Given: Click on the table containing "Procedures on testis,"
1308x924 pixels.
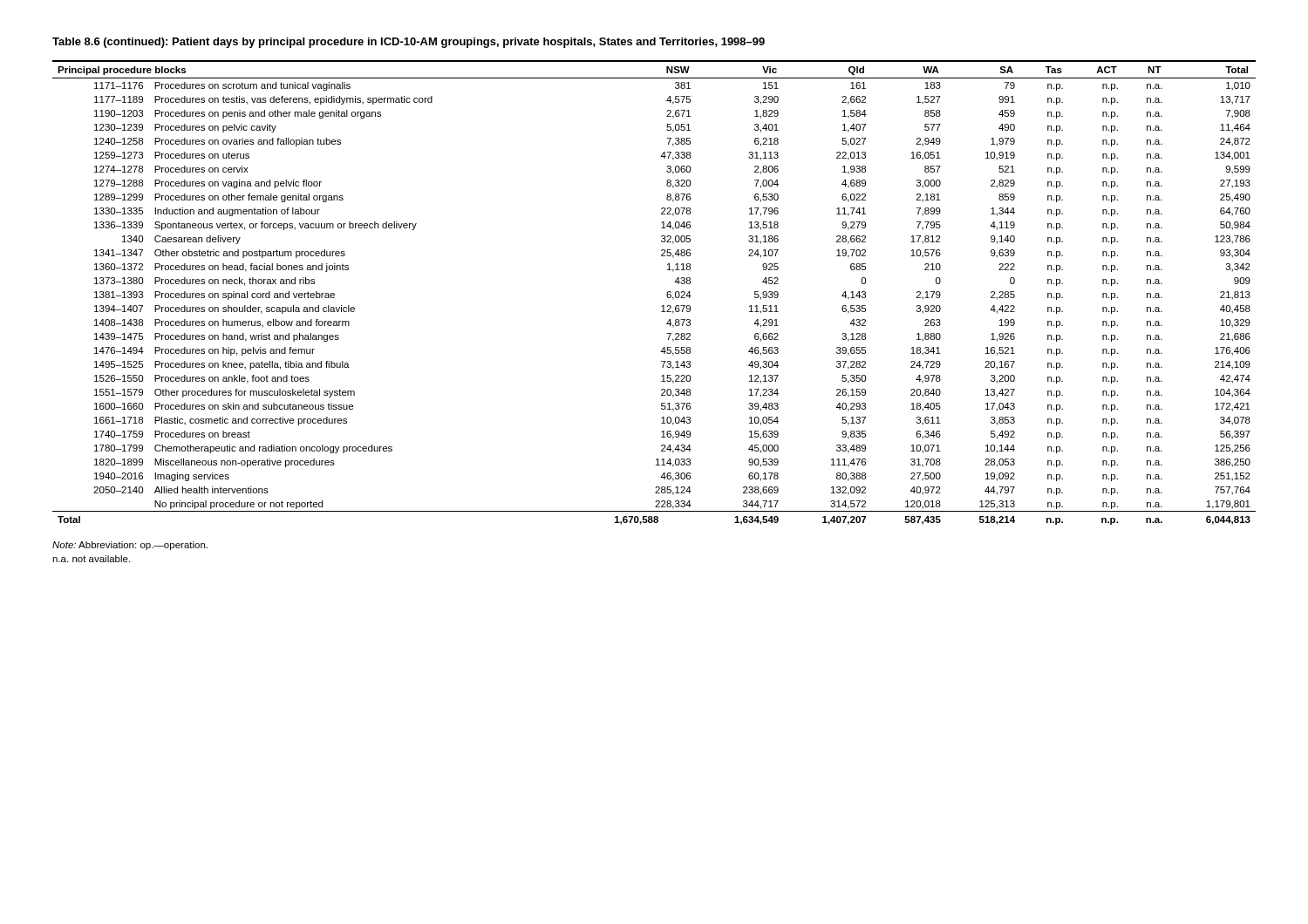Looking at the screenshot, I should (x=654, y=294).
